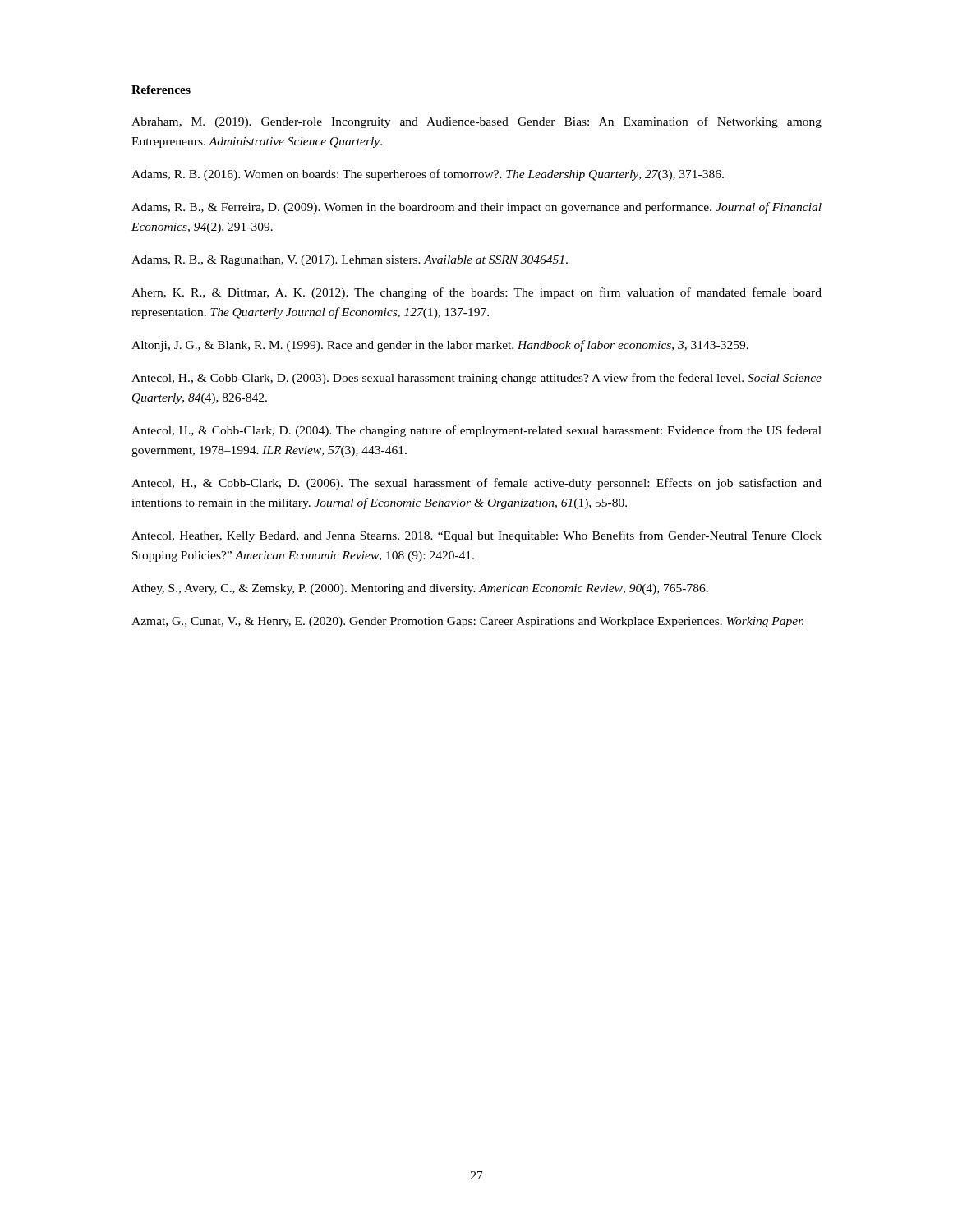The width and height of the screenshot is (953, 1232).
Task: Find the block on this page that starts "Adams, R. B. (2016). Women"
Action: click(x=428, y=174)
